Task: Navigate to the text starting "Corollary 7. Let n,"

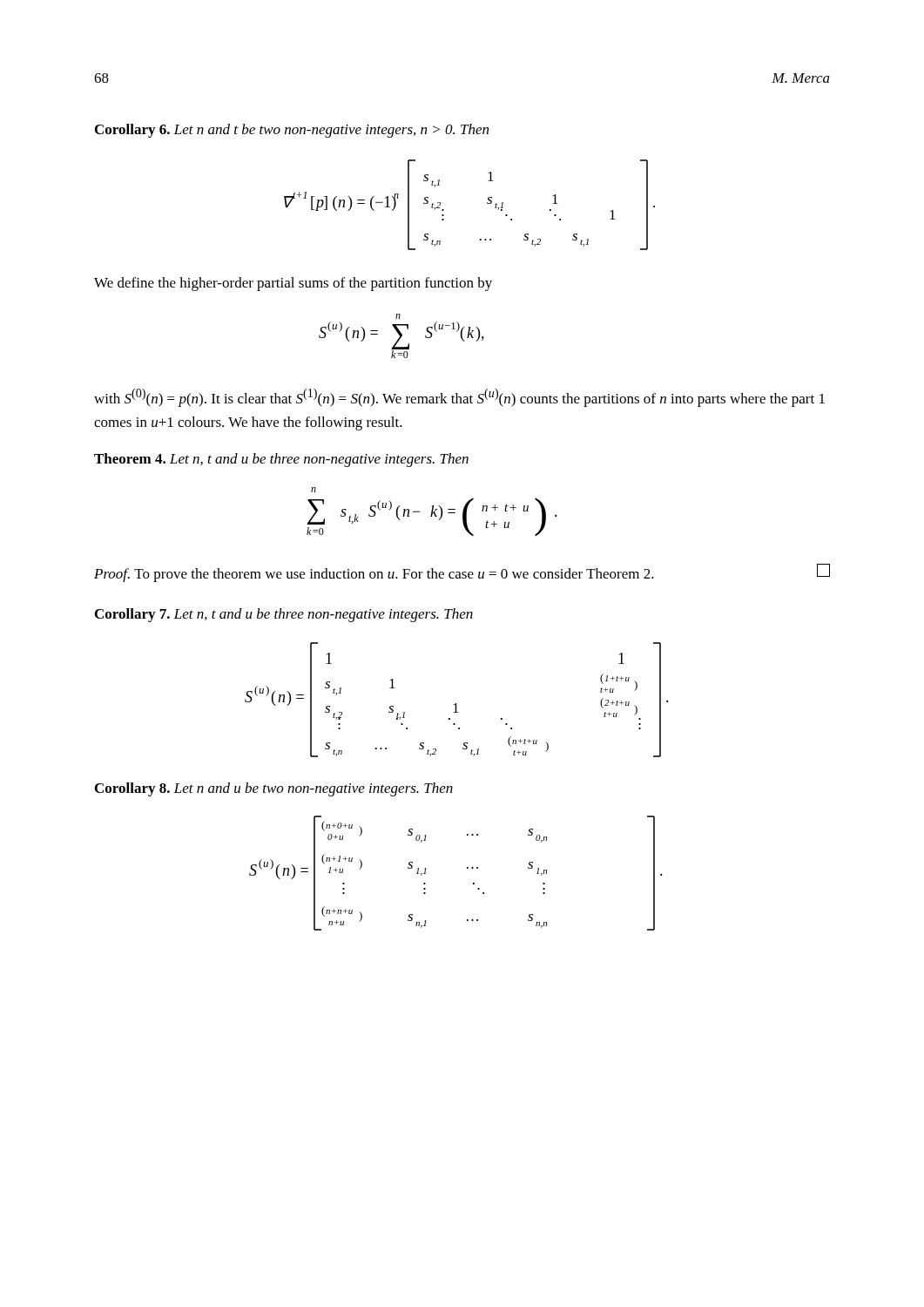Action: (x=284, y=614)
